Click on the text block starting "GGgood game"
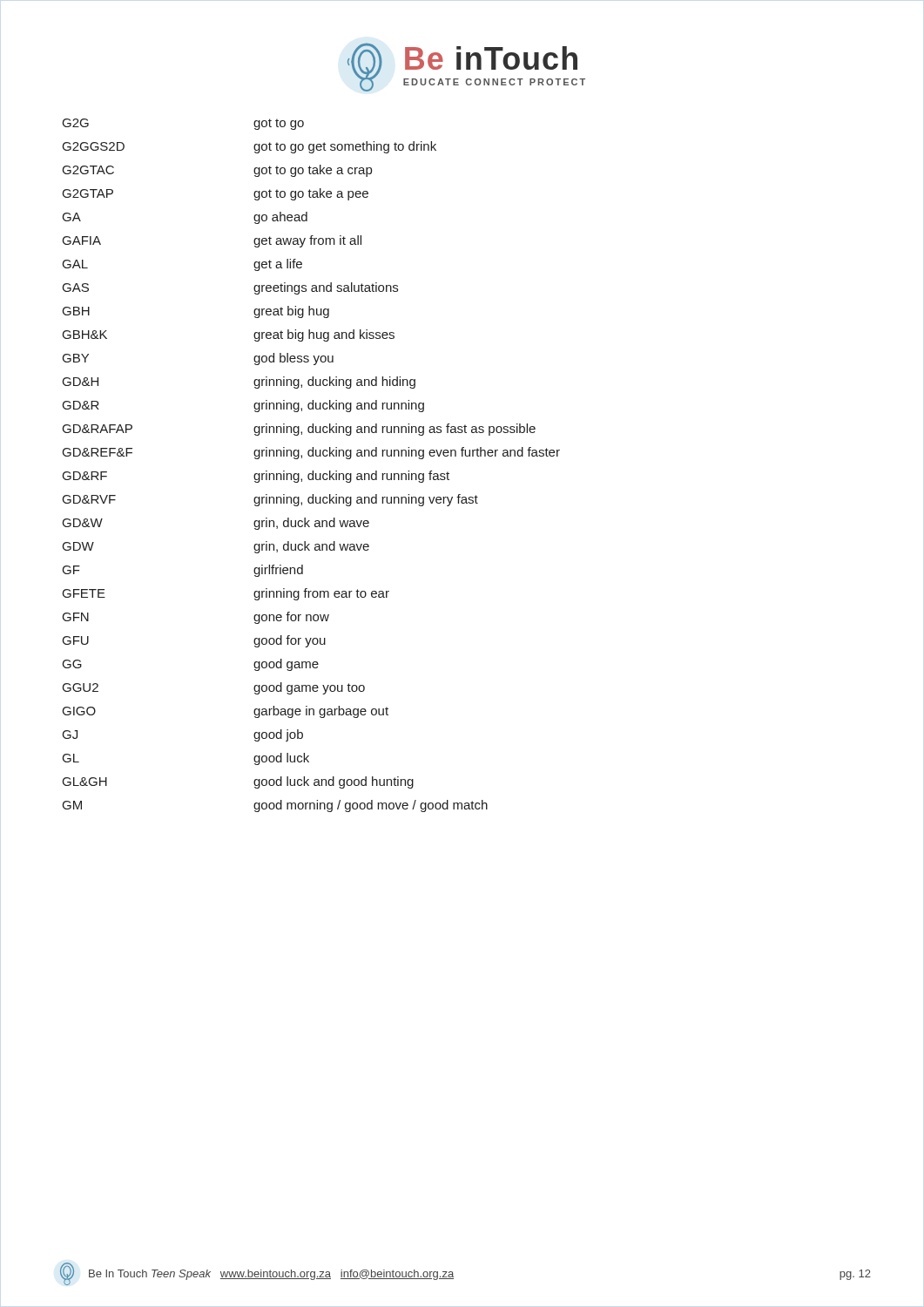Screen dimensions: 1307x924 point(78,664)
